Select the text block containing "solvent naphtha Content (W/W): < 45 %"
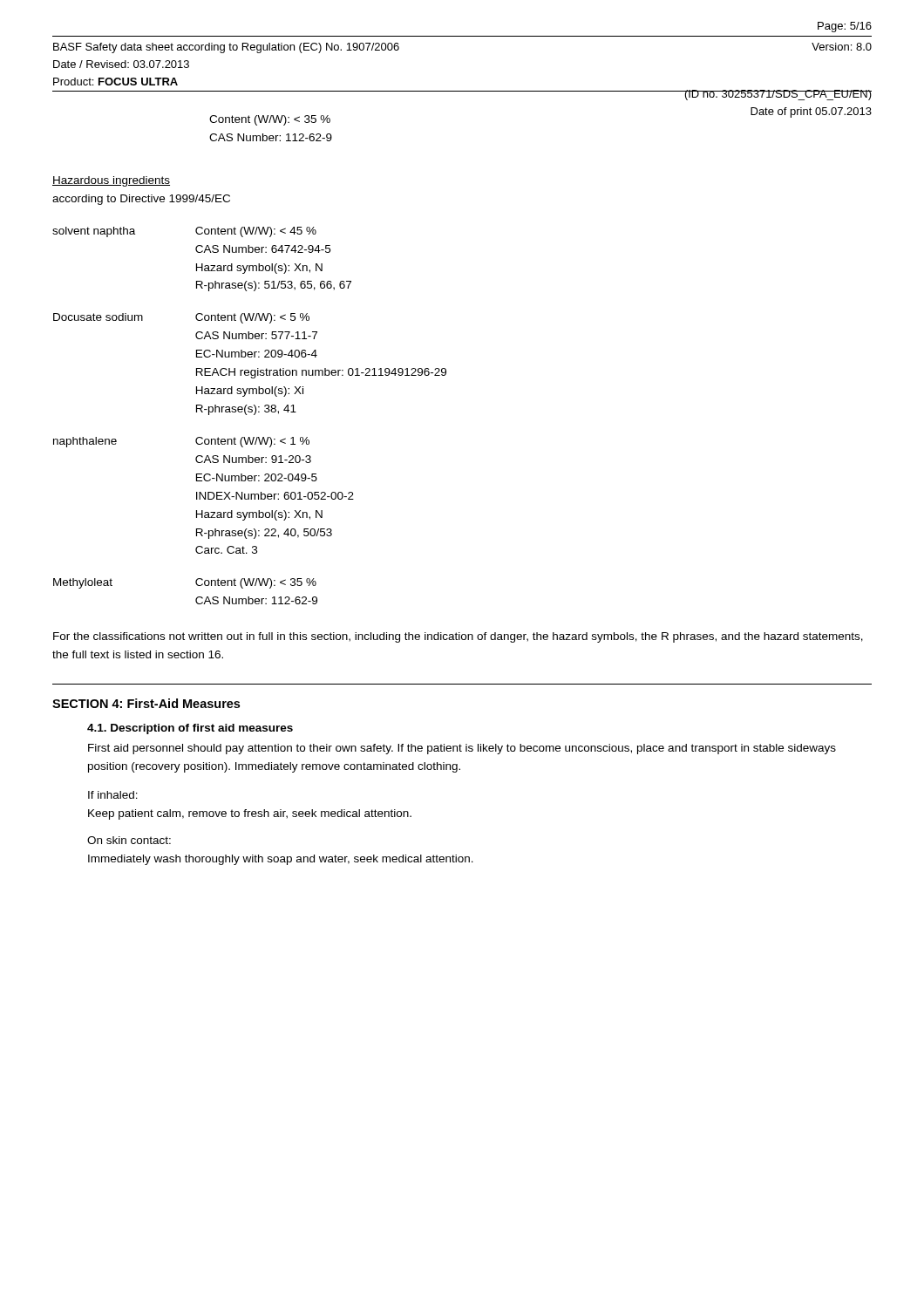Image resolution: width=924 pixels, height=1308 pixels. coord(202,259)
